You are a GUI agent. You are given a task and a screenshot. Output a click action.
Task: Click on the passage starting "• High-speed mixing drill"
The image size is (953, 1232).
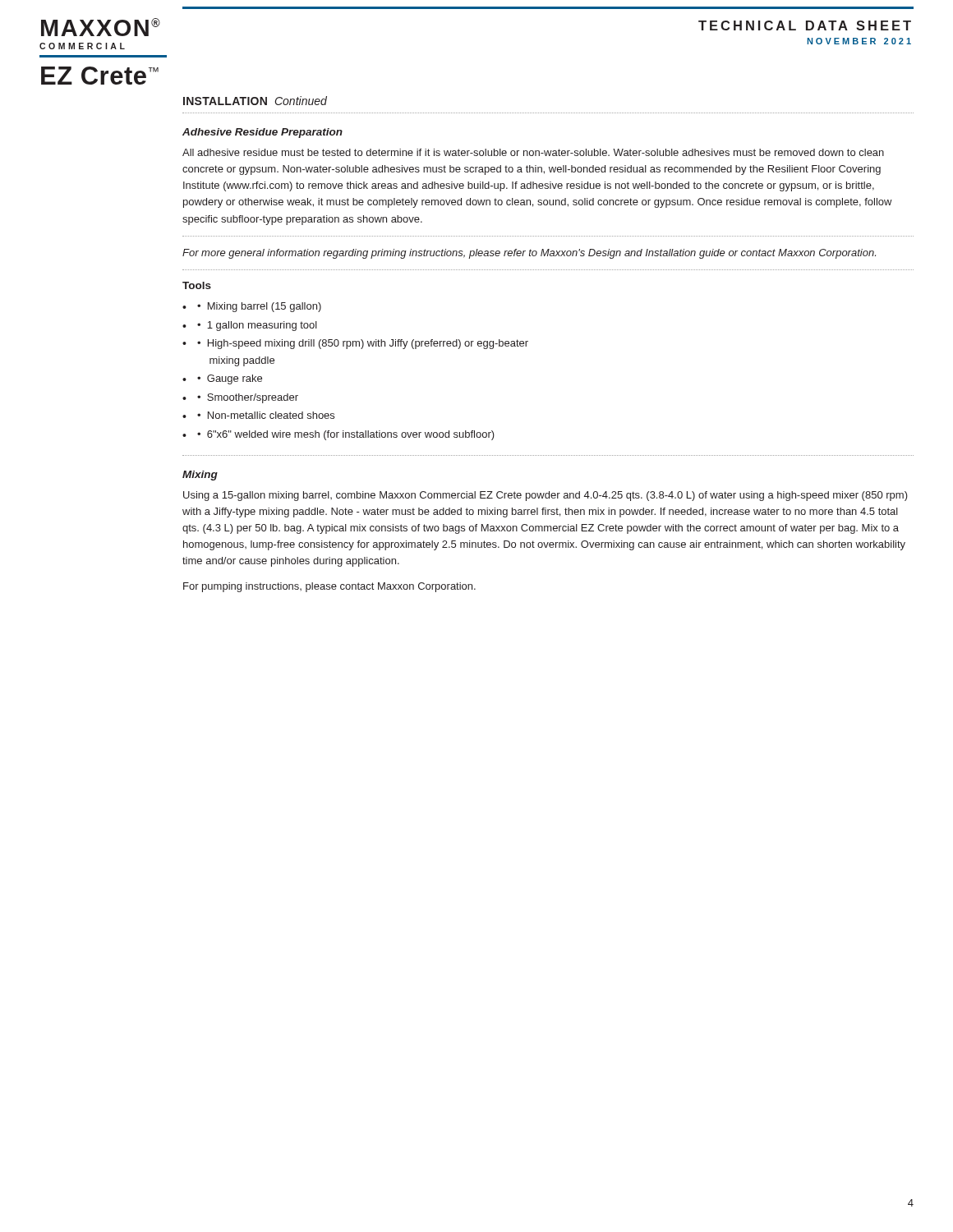(363, 352)
